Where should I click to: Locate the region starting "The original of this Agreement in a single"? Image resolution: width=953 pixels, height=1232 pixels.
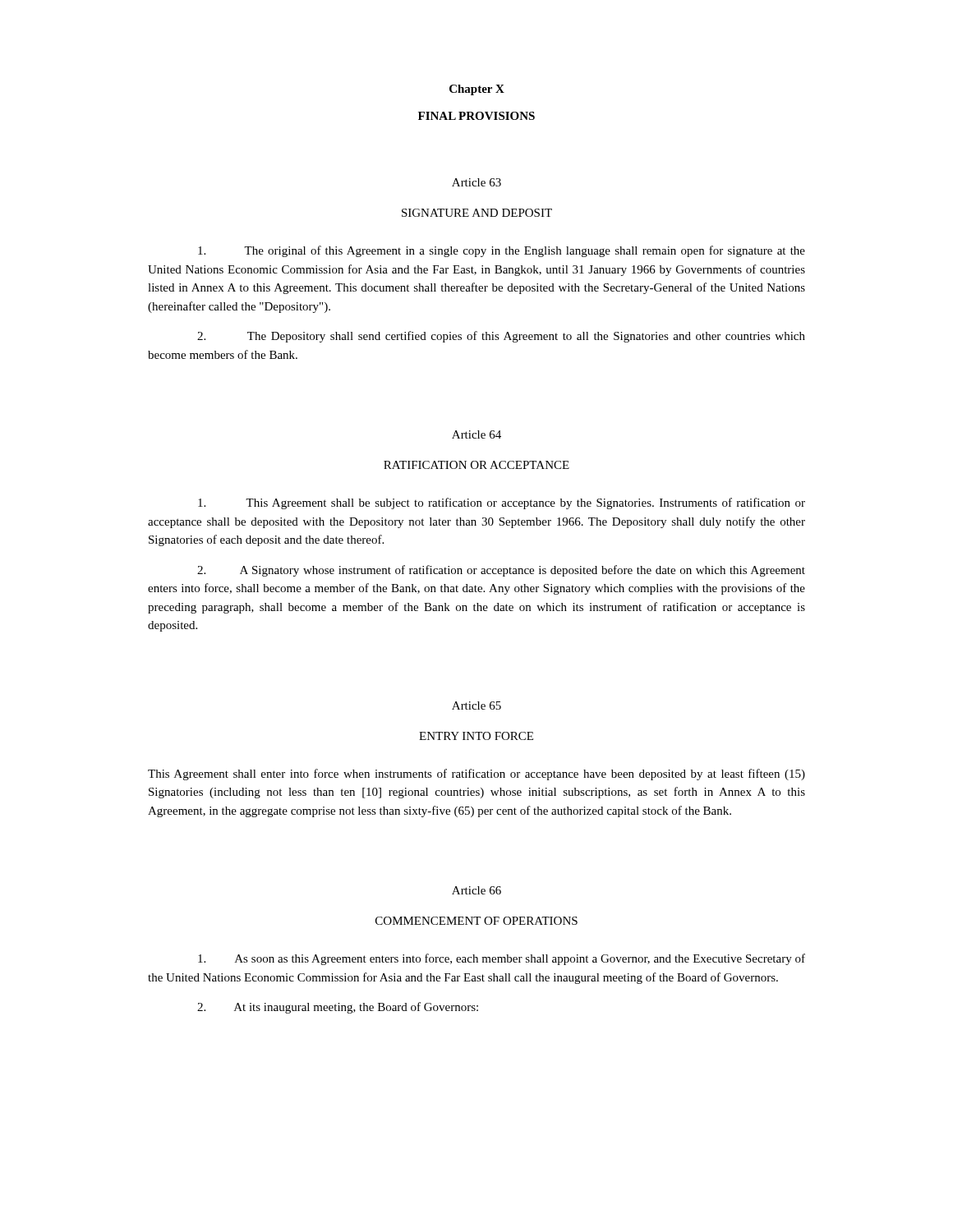point(476,278)
